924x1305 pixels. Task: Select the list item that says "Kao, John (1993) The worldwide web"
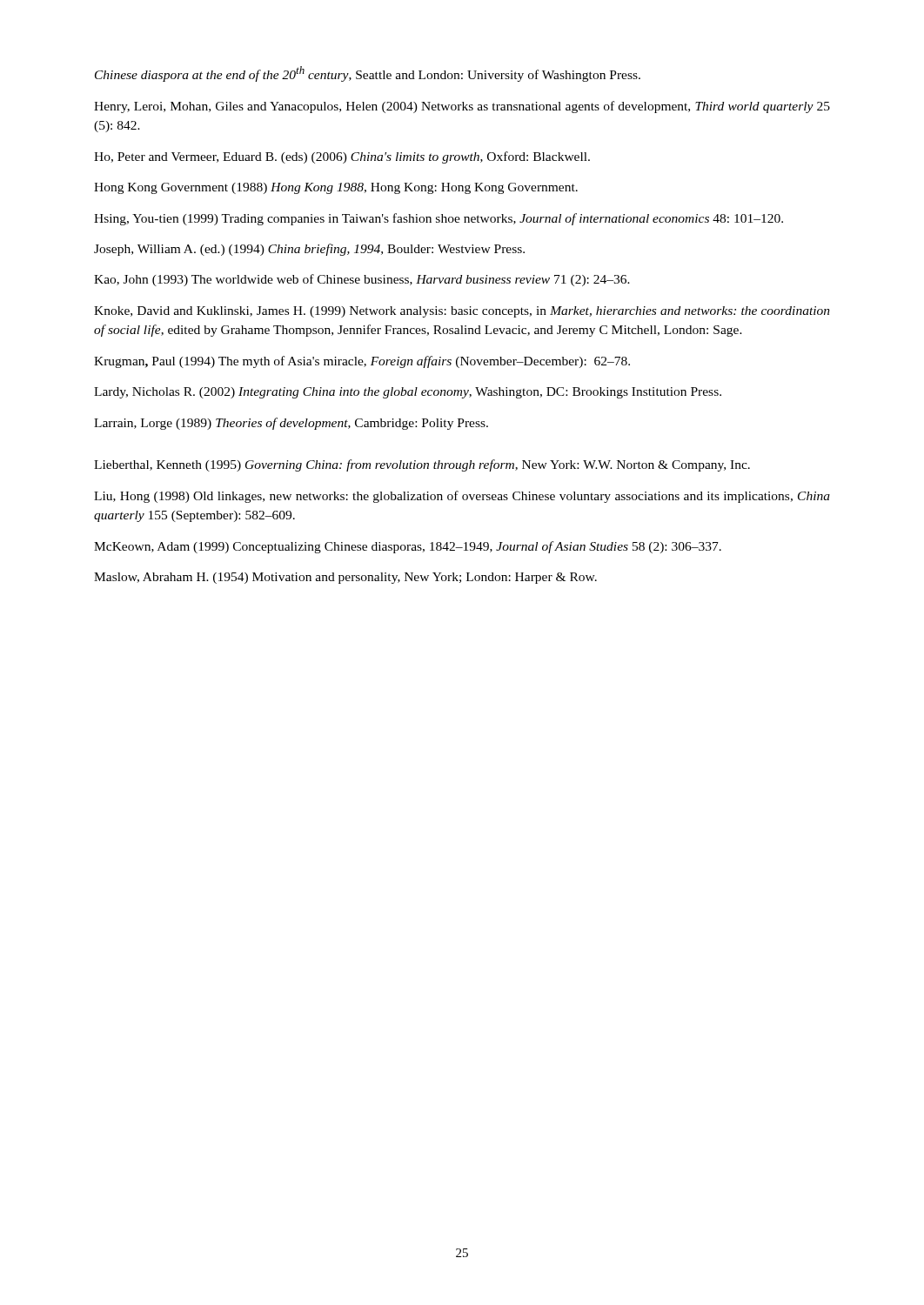(x=362, y=279)
